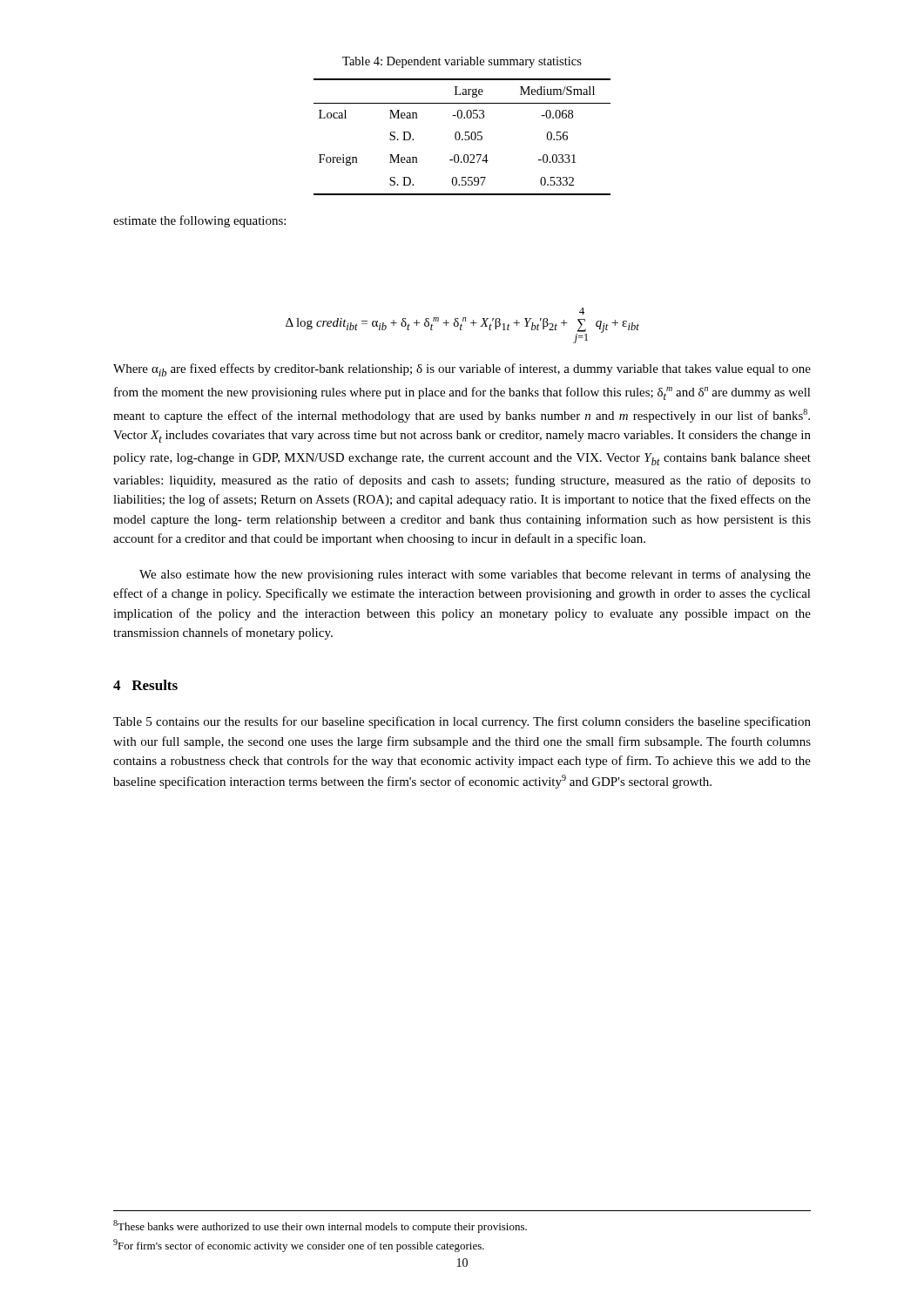
Task: Select the footnote containing "8These banks were"
Action: tap(320, 1226)
